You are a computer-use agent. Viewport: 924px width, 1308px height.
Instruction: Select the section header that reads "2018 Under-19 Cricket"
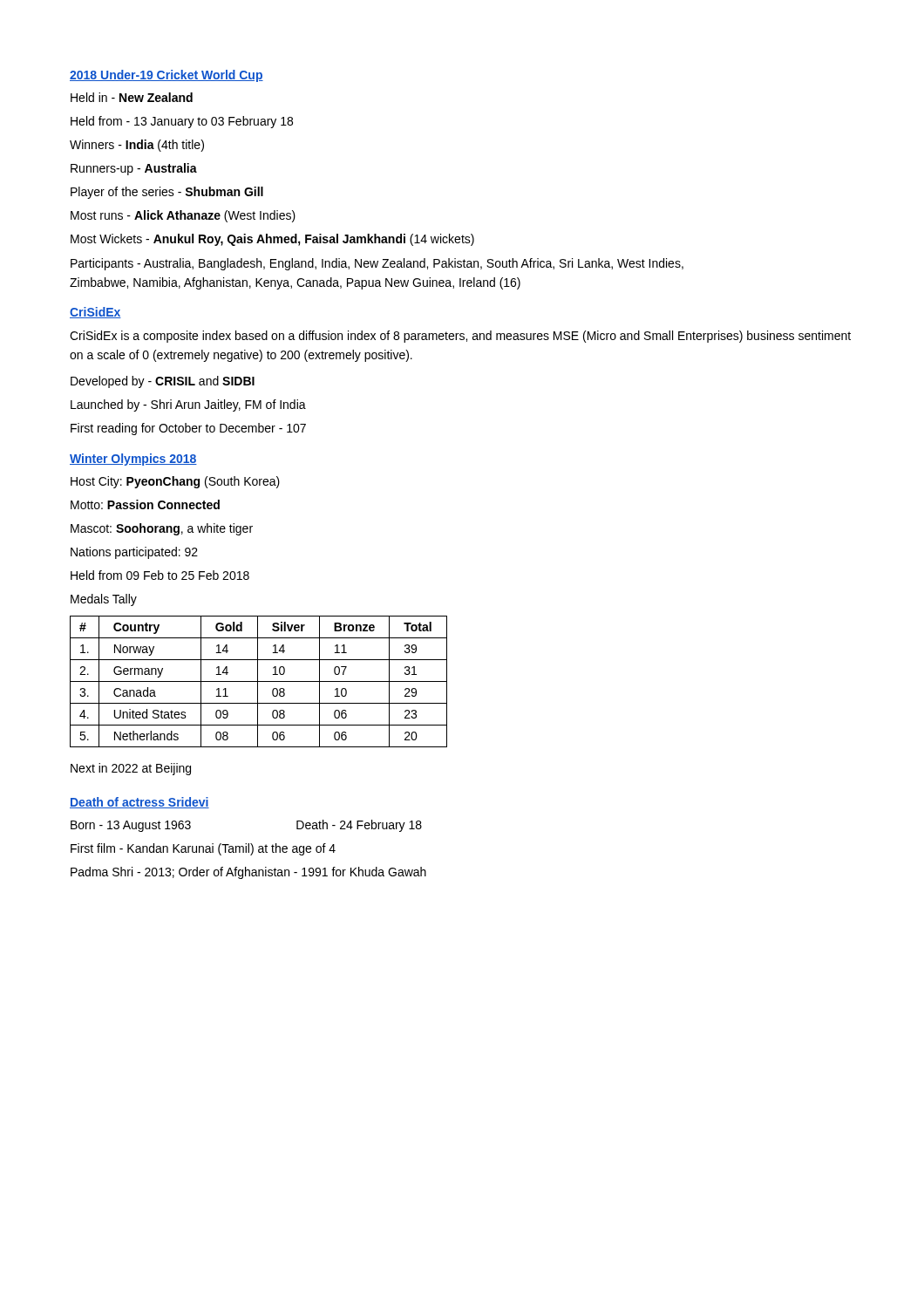point(166,75)
